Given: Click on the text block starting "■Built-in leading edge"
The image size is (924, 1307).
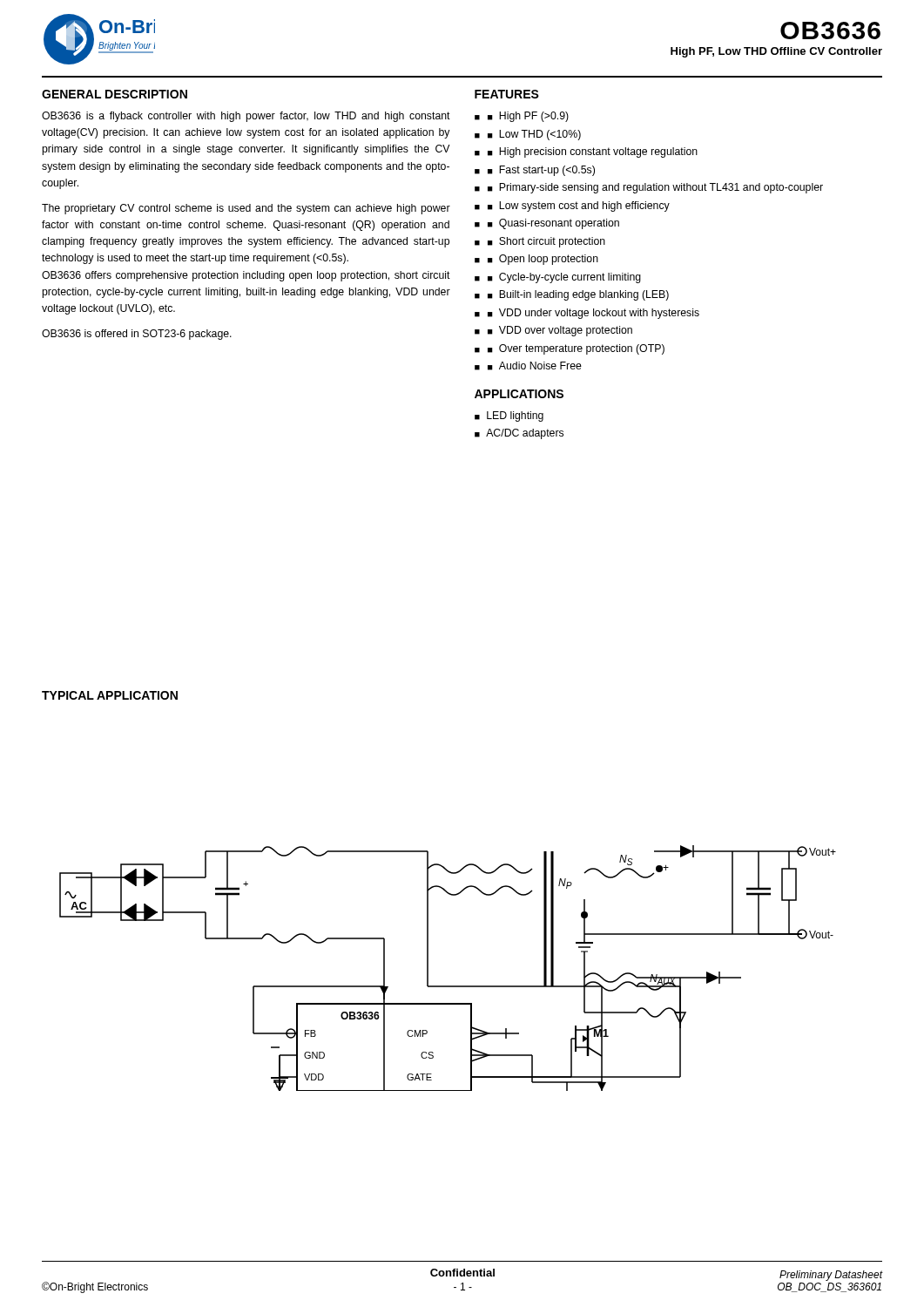Looking at the screenshot, I should 578,296.
